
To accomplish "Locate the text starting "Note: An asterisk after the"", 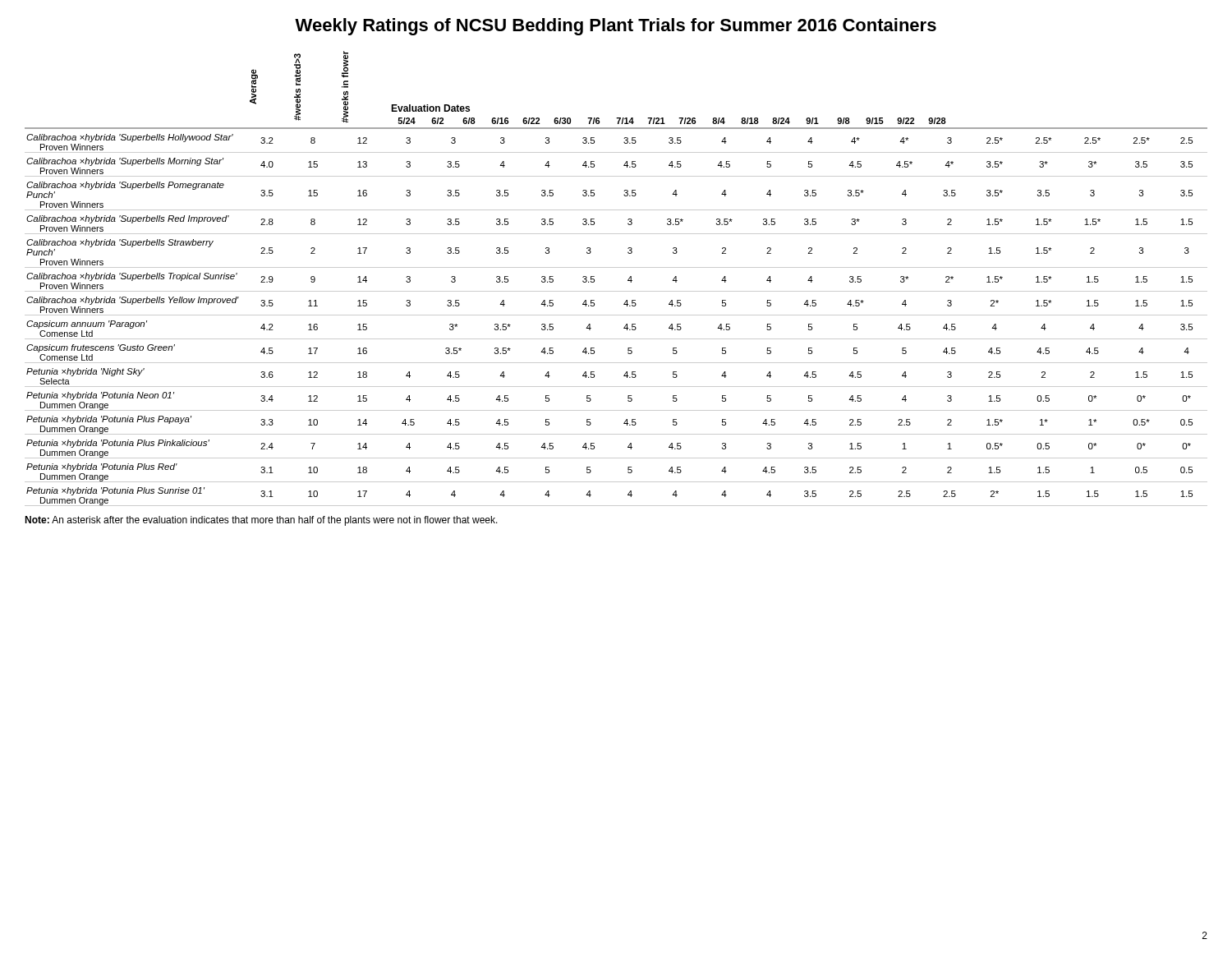I will tap(261, 520).
